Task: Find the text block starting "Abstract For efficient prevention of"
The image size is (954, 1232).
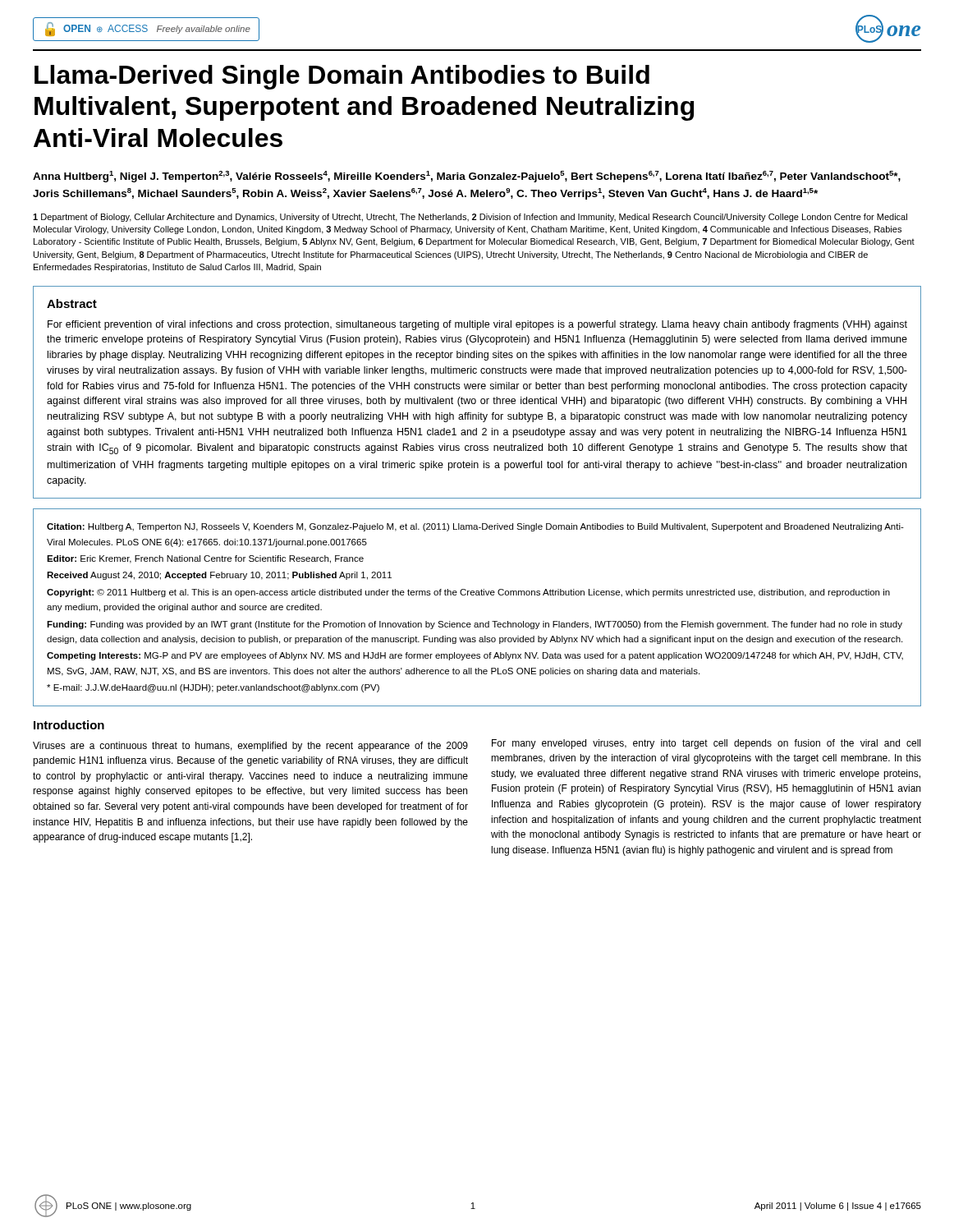Action: (477, 392)
